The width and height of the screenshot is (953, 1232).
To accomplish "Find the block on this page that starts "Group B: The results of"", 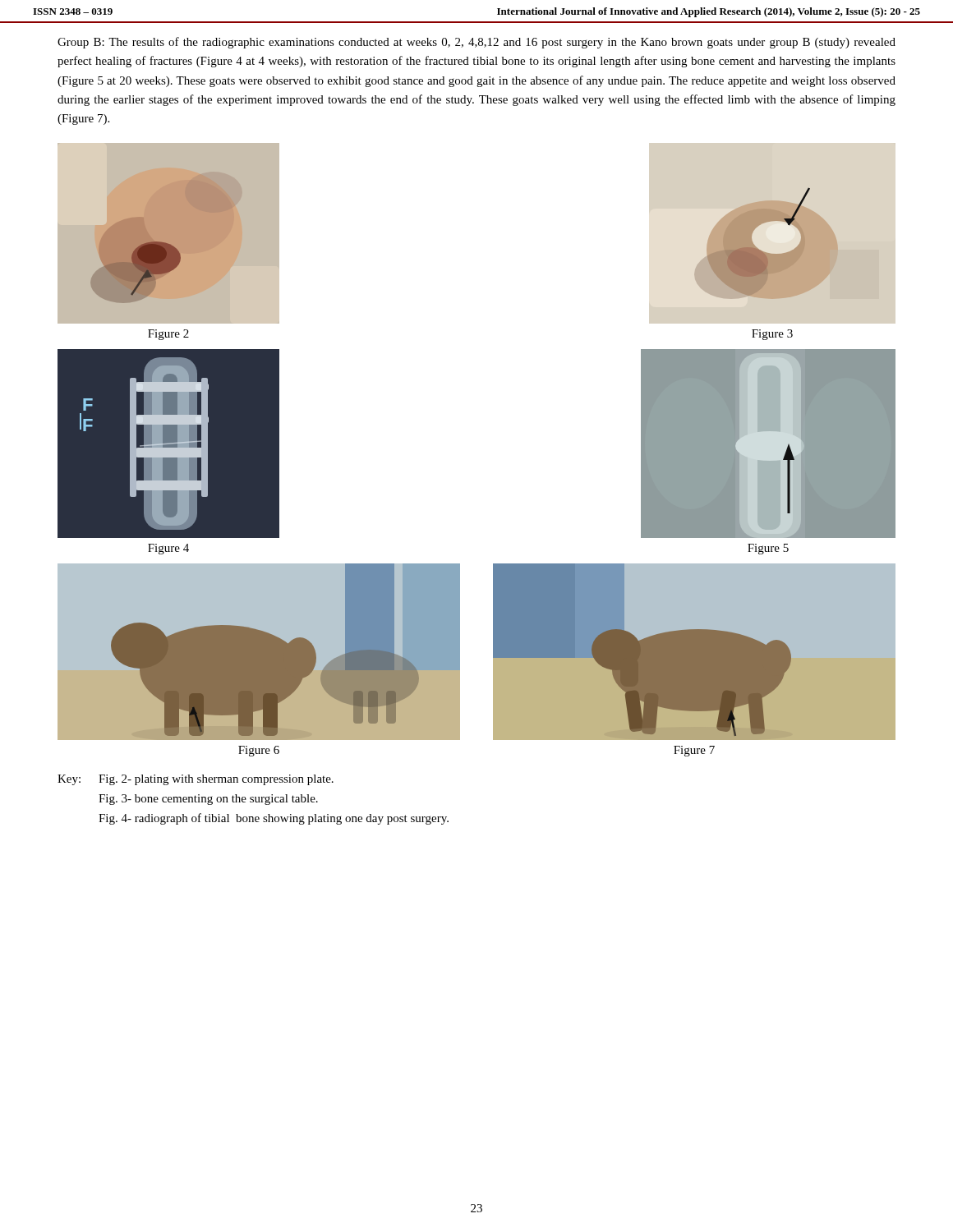I will coord(476,80).
